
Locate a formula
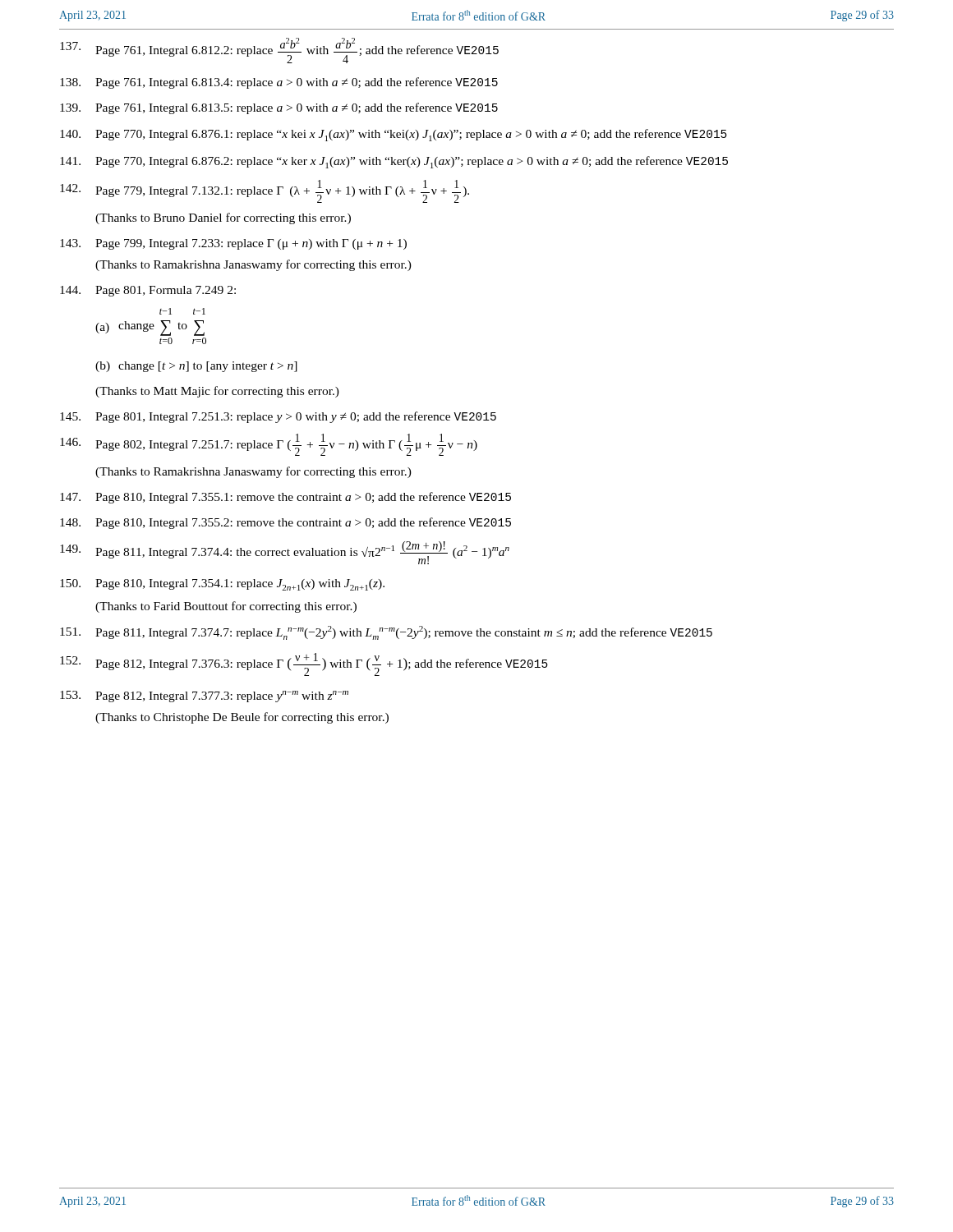[495, 342]
